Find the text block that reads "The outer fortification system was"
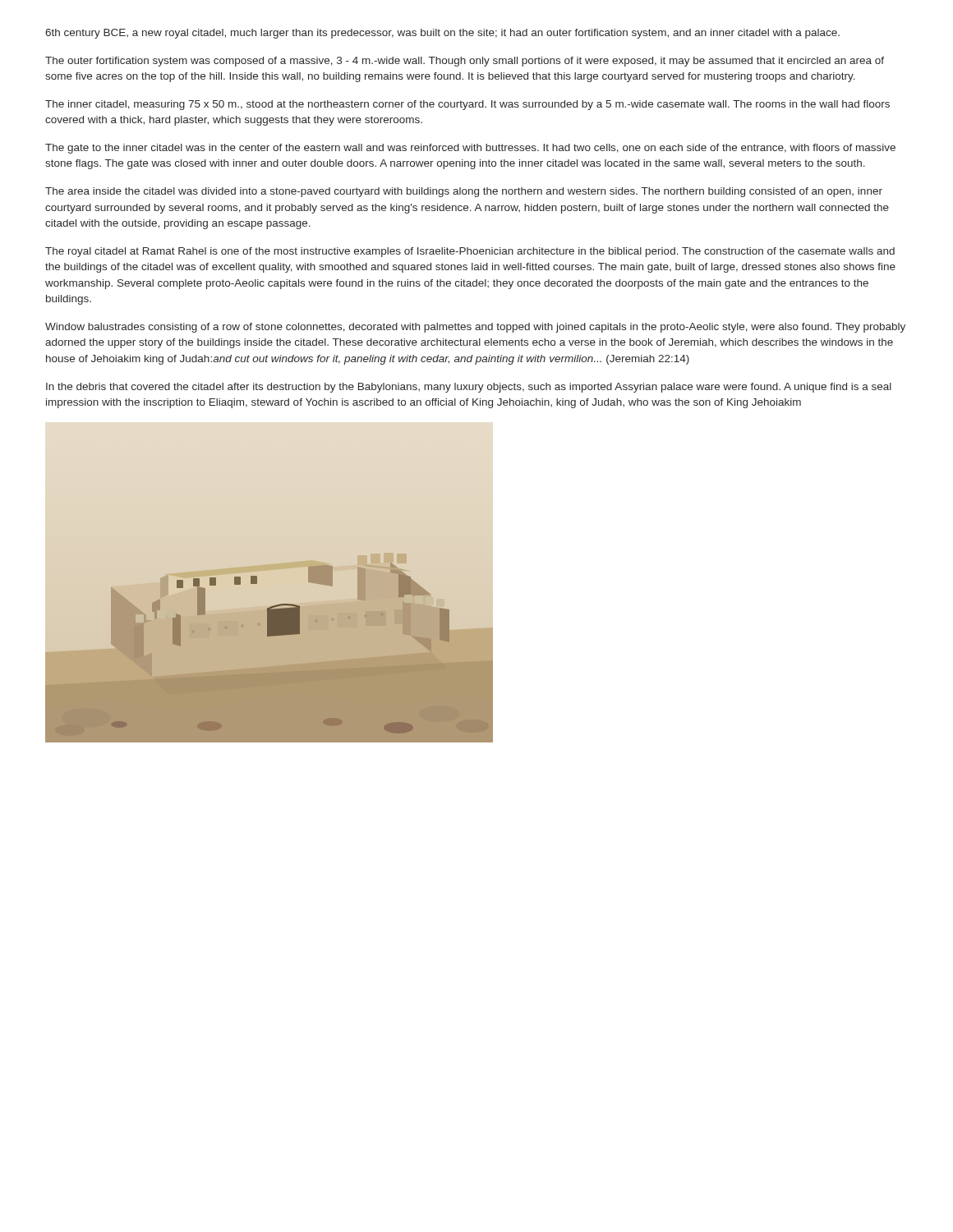 coord(465,68)
